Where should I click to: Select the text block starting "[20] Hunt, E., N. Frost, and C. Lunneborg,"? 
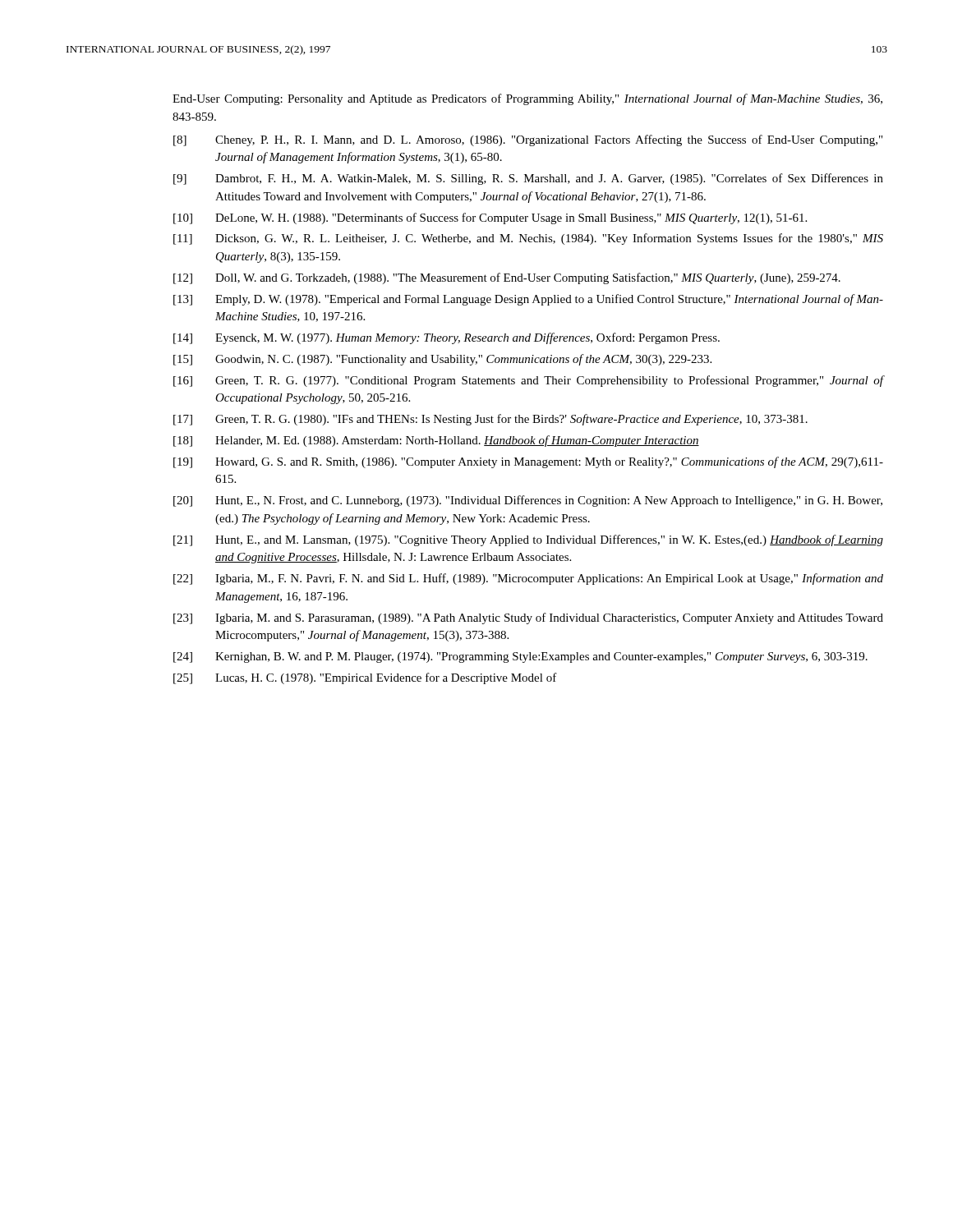tap(528, 510)
